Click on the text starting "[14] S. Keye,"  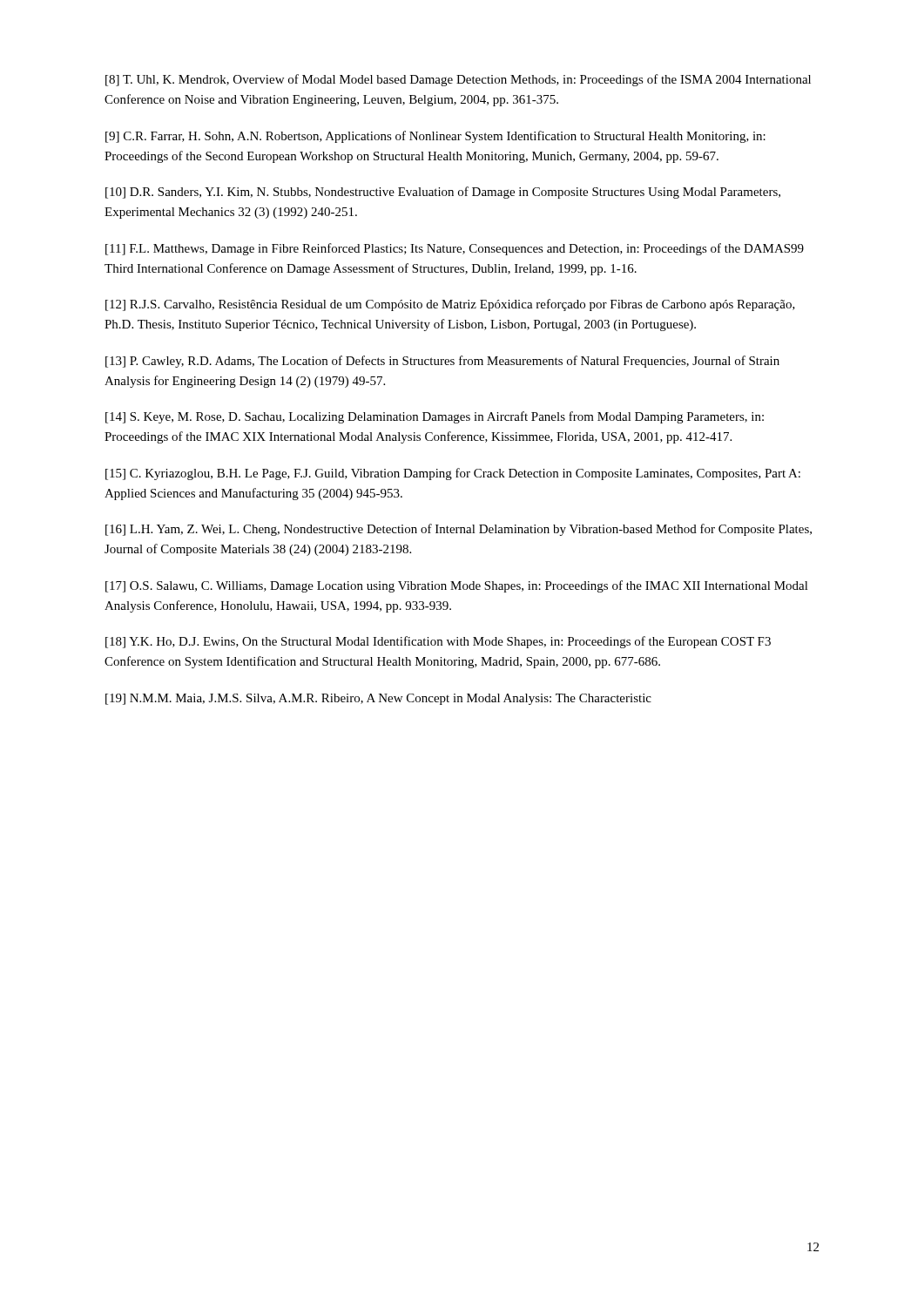pos(435,427)
